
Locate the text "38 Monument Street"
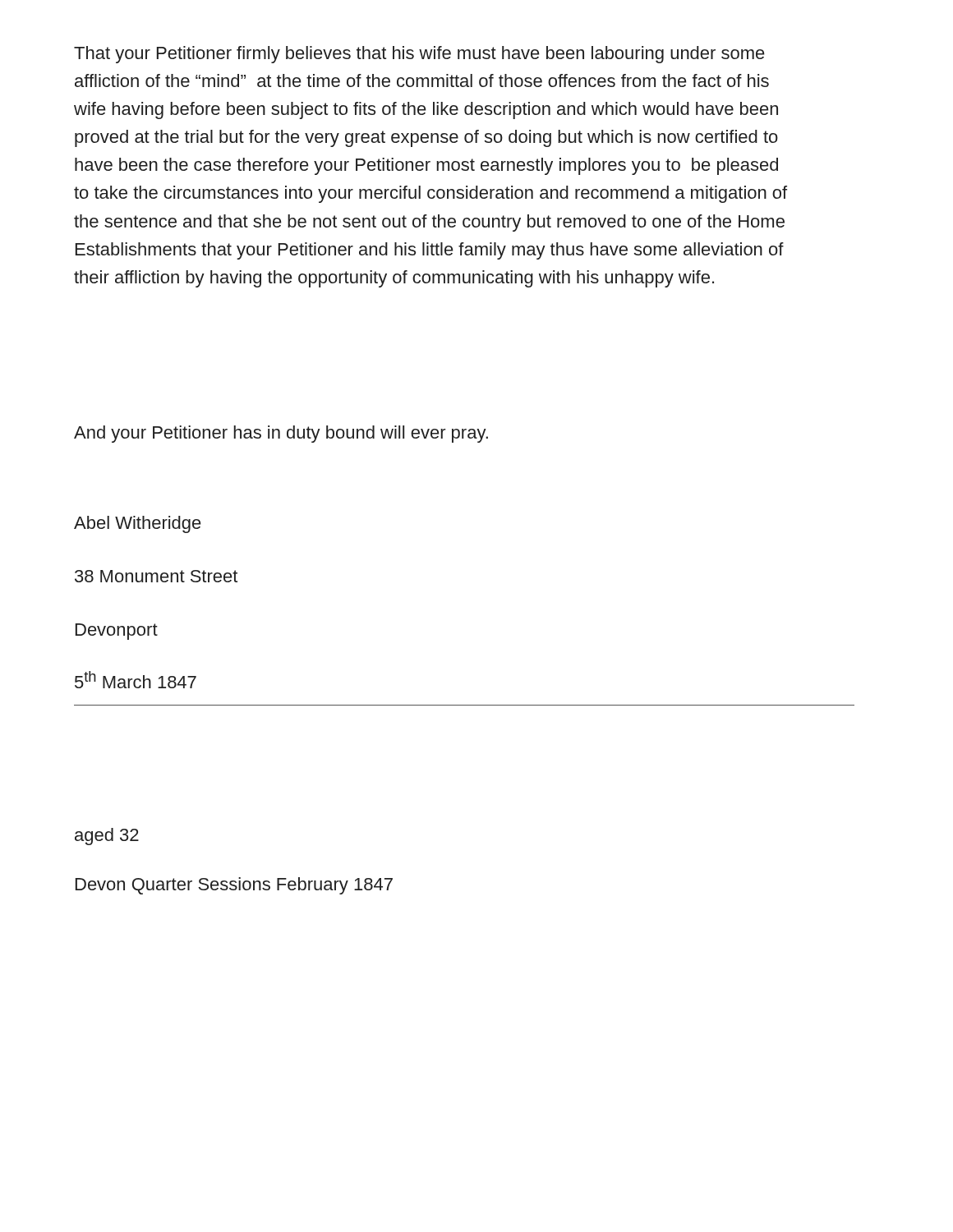coord(156,576)
